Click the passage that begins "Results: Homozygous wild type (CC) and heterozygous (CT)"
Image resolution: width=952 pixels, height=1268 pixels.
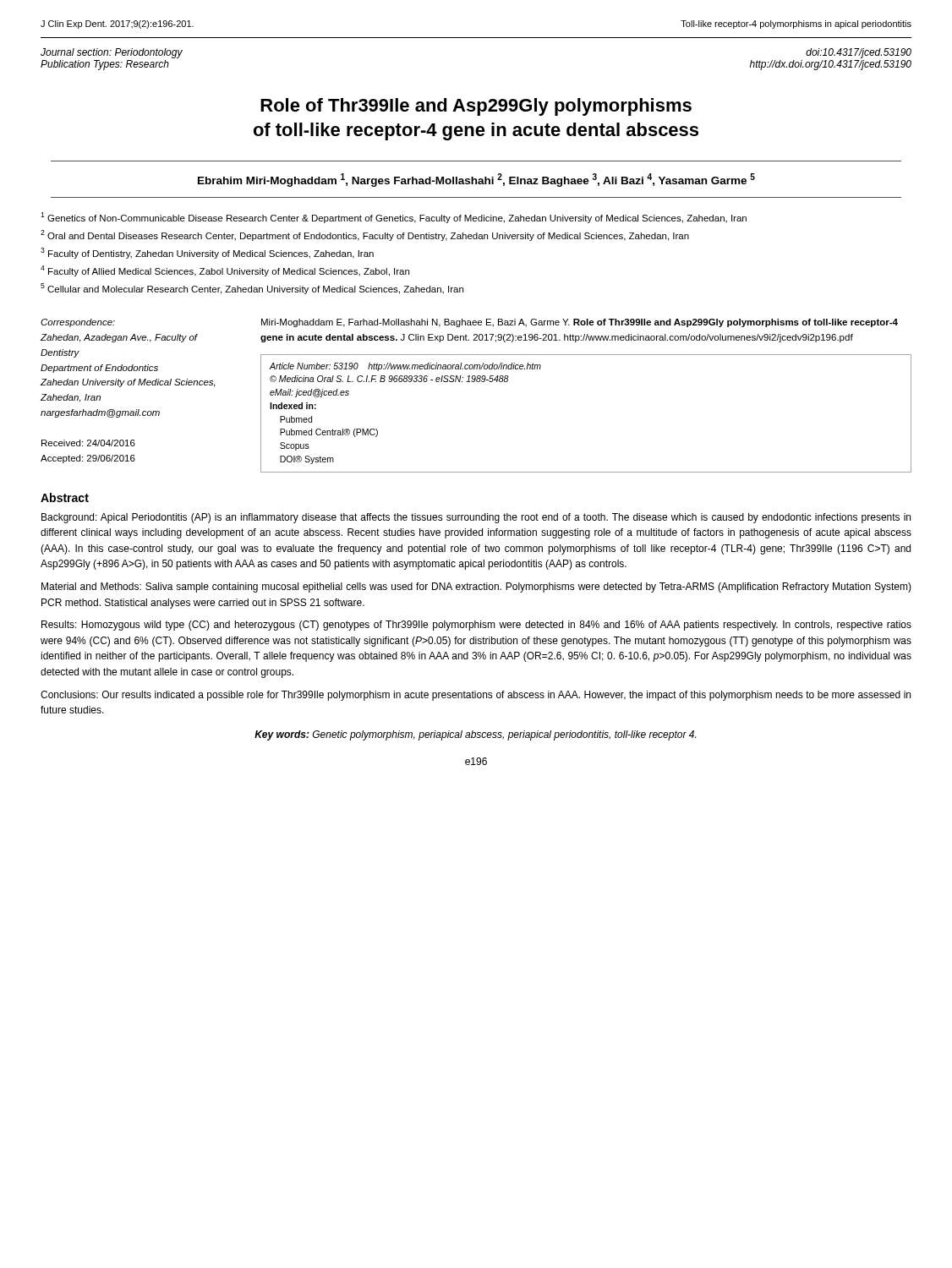click(x=476, y=649)
